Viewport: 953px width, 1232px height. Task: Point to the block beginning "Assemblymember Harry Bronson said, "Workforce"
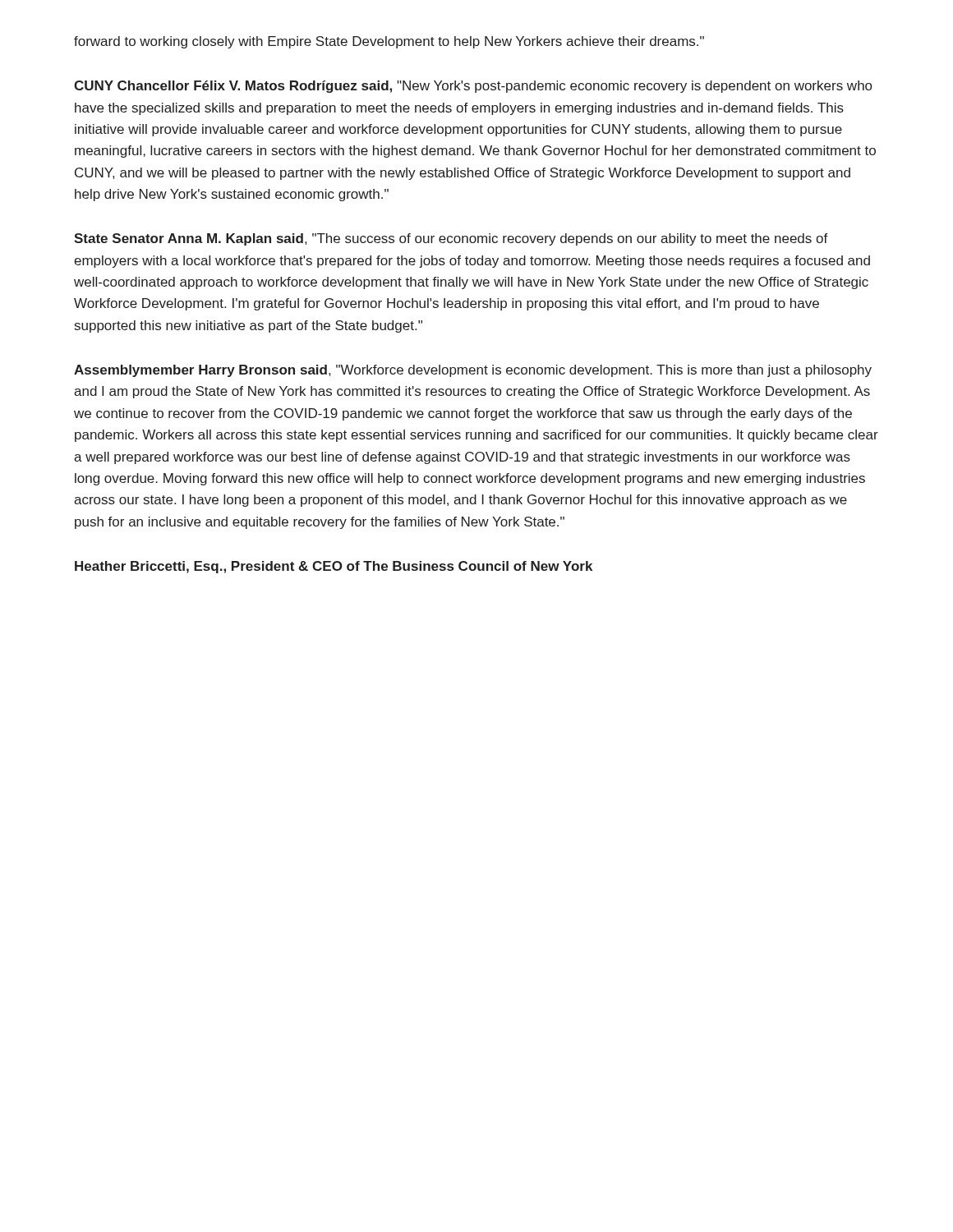point(476,446)
